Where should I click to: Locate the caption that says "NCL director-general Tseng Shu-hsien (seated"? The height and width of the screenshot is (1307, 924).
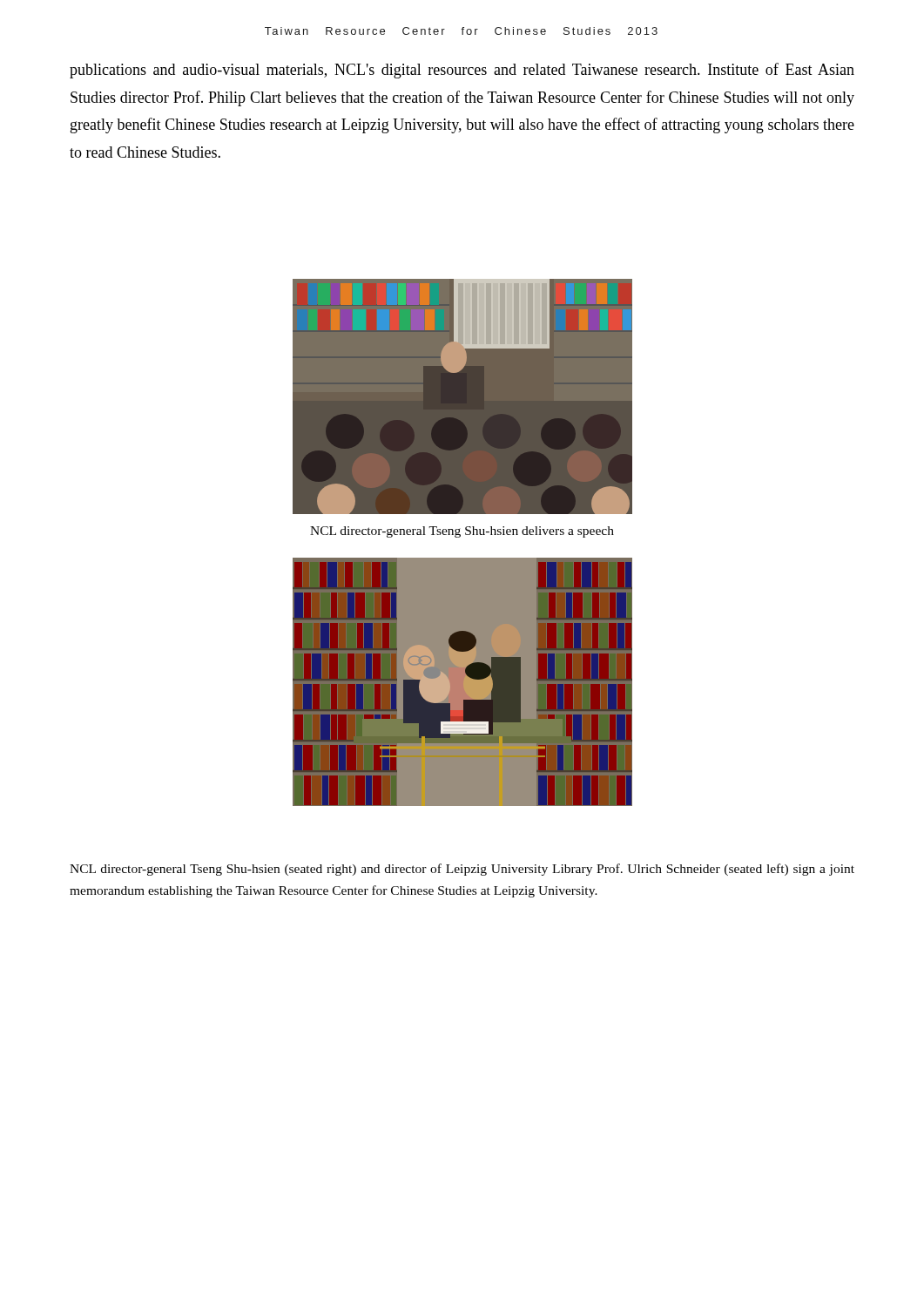click(462, 879)
